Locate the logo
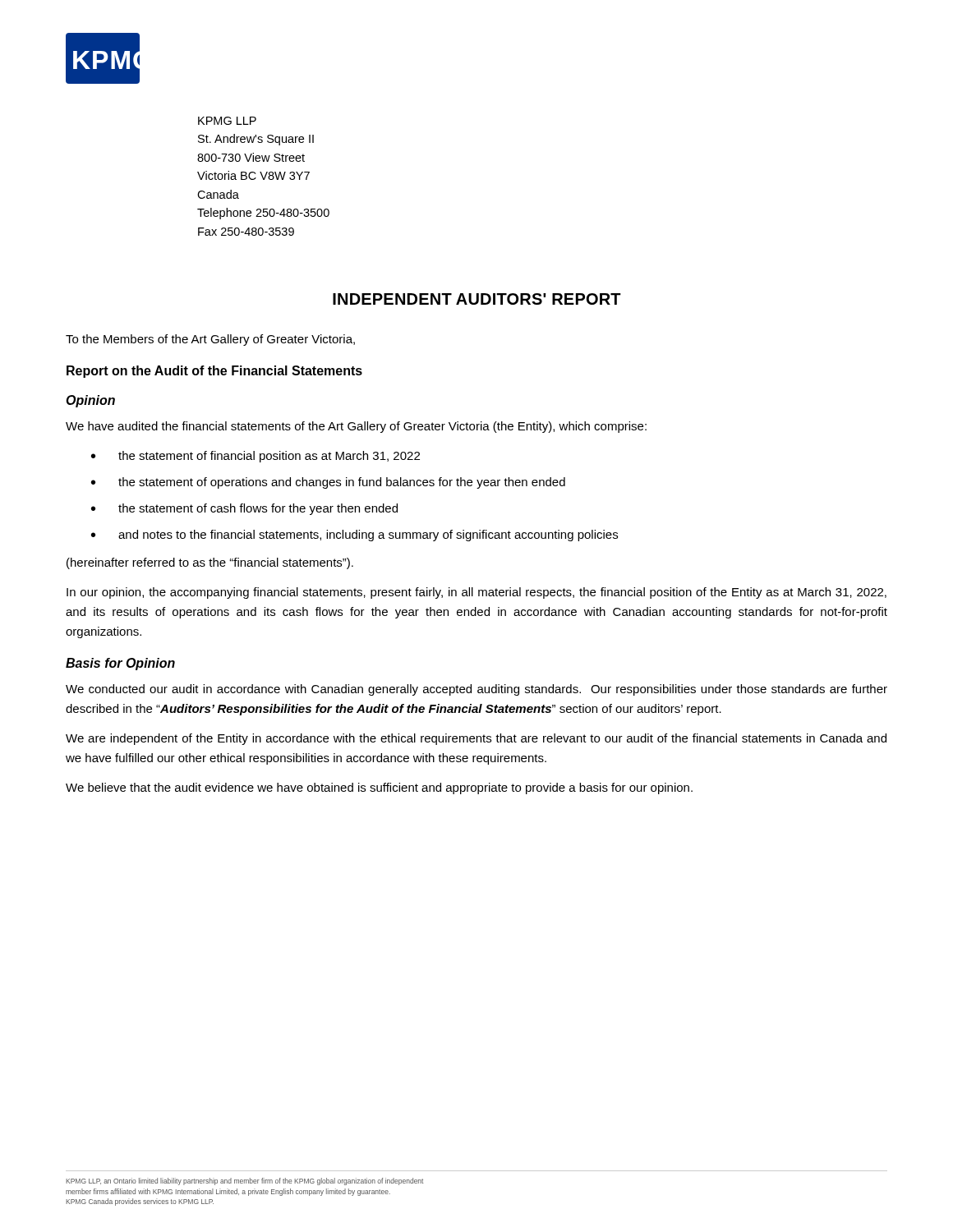The image size is (953, 1232). click(x=476, y=61)
